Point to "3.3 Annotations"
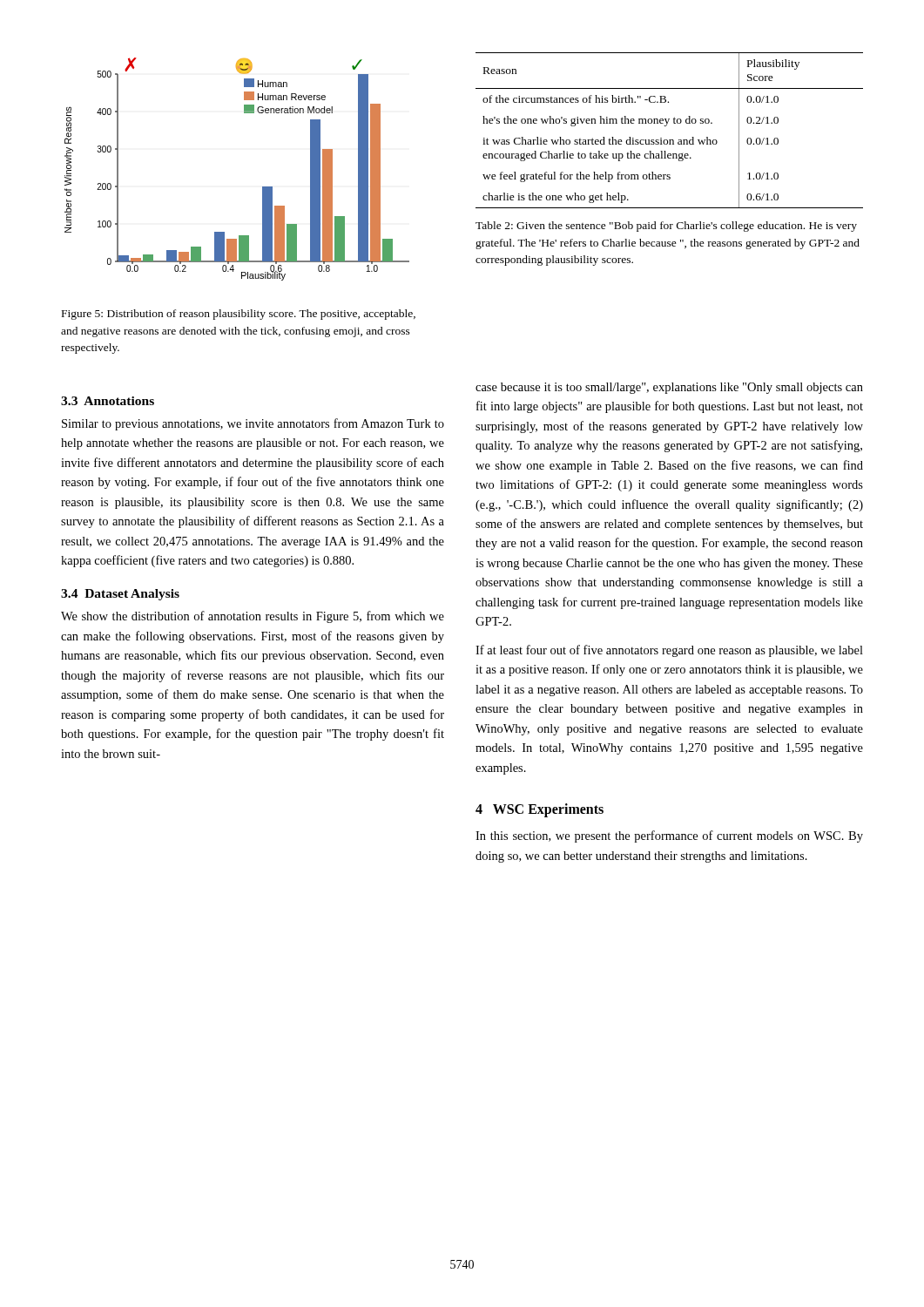Screen dimensions: 1307x924 point(108,400)
